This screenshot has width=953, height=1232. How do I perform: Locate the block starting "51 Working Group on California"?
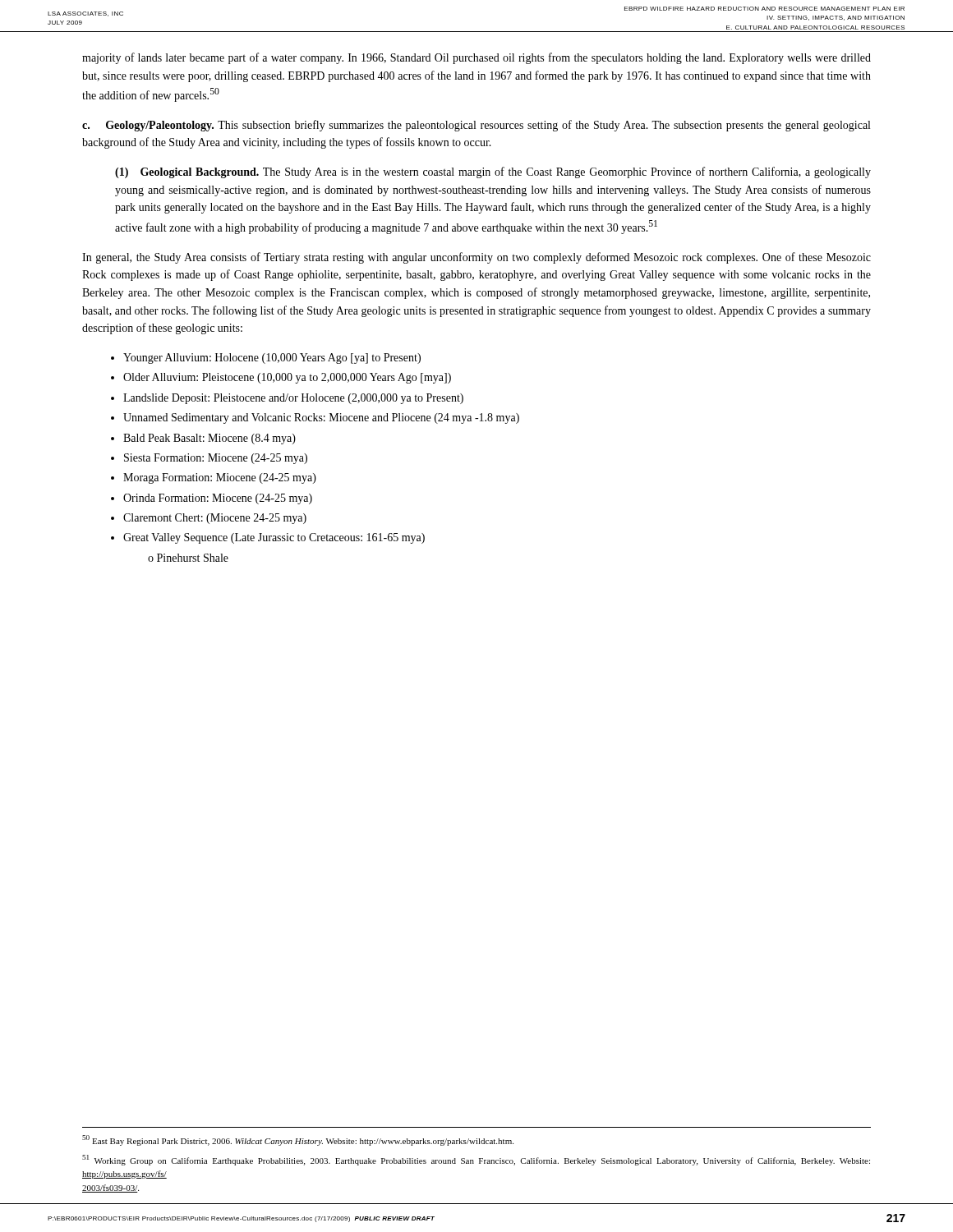476,1173
